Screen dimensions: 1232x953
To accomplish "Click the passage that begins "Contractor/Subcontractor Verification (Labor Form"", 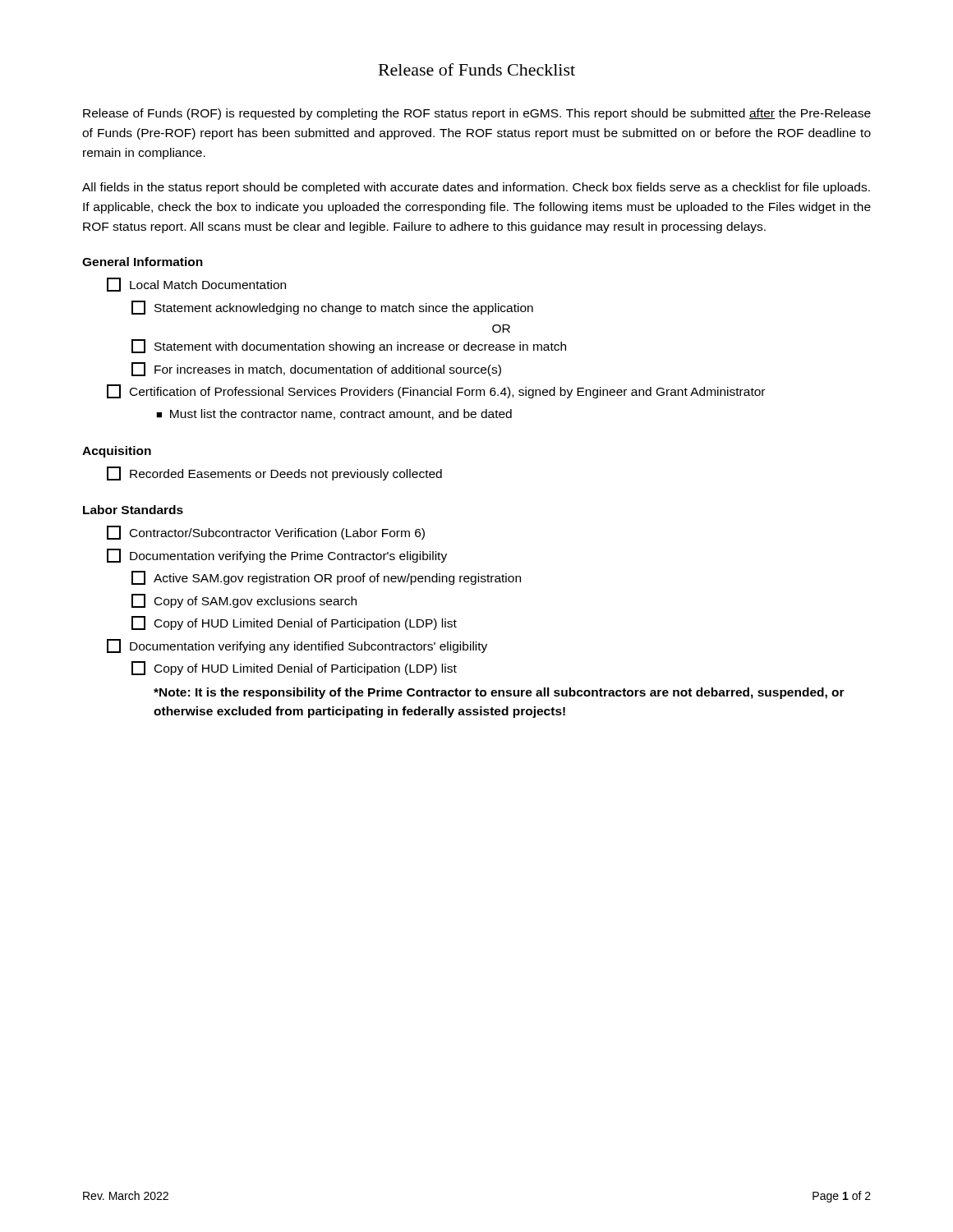I will point(266,533).
